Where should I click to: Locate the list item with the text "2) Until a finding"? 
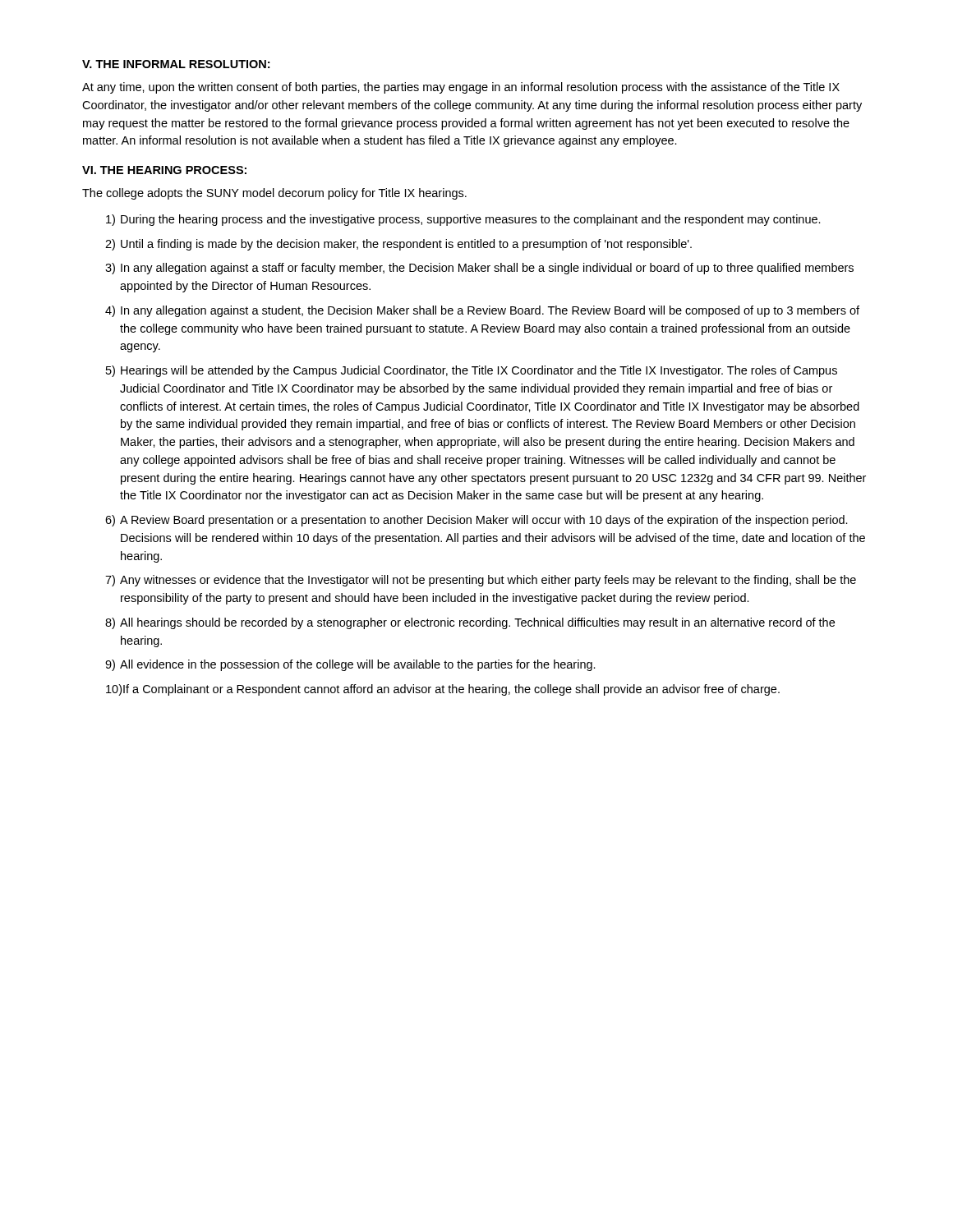476,244
